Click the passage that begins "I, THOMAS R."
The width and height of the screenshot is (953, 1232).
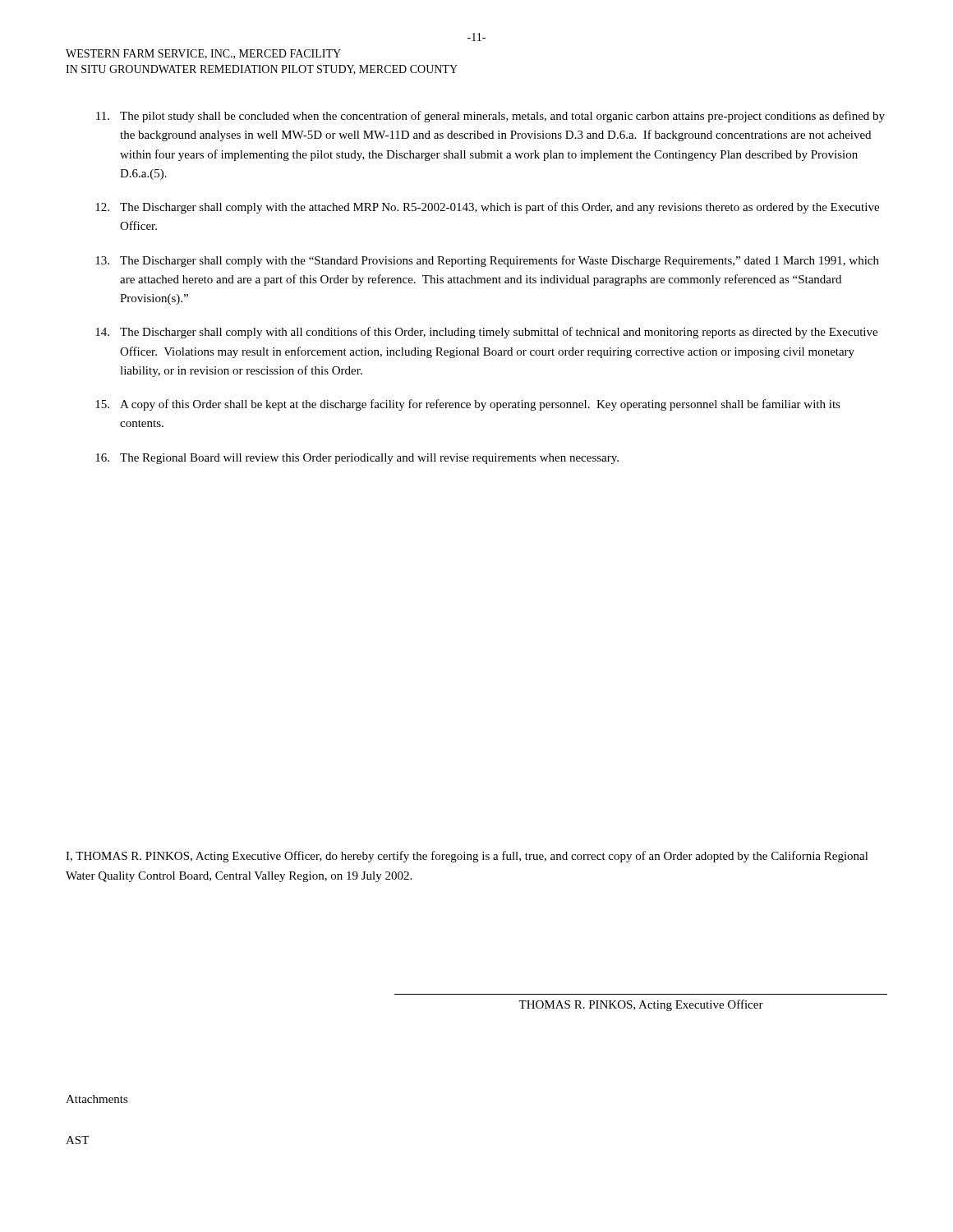tap(467, 866)
